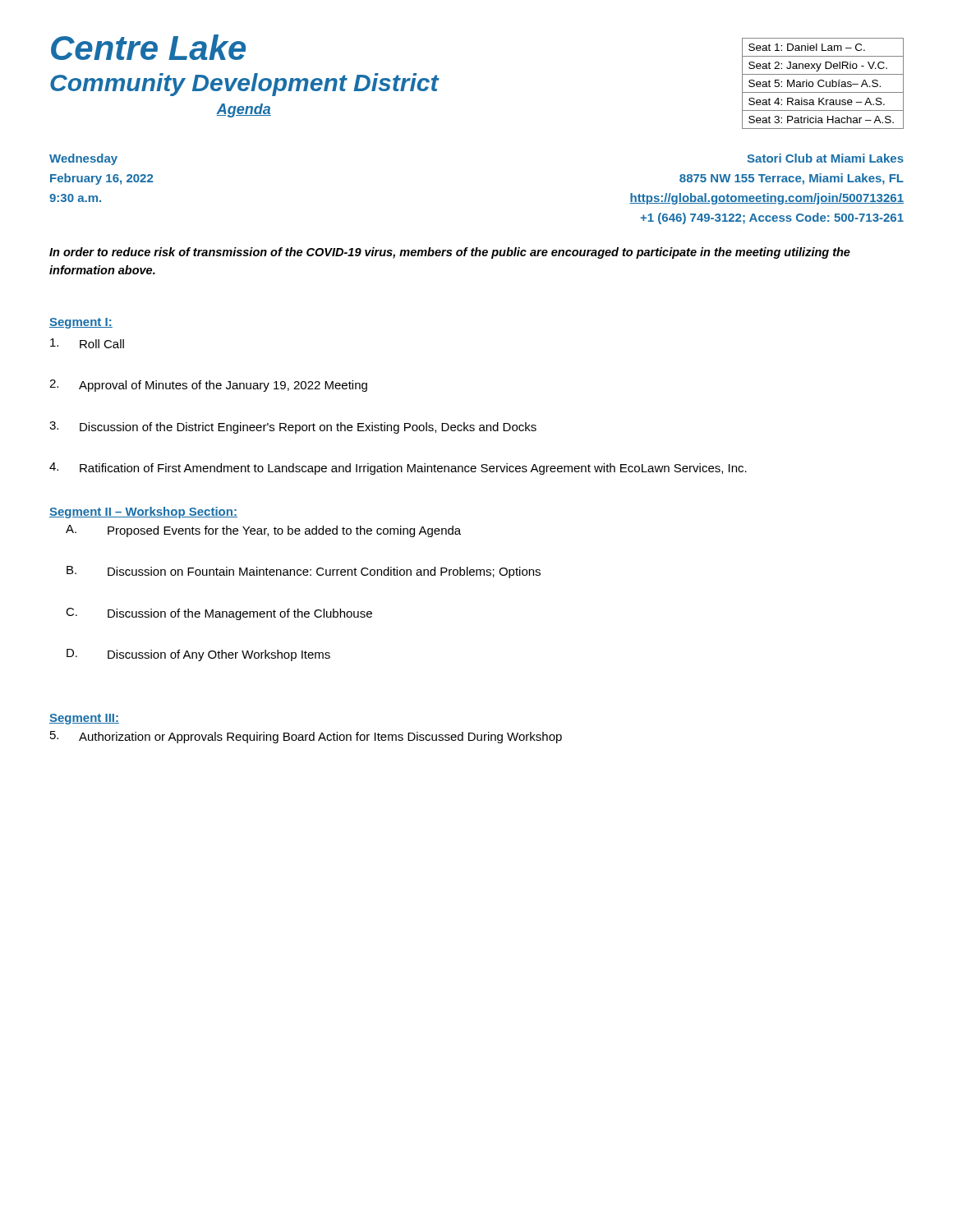Select the section header that reads "Segment I:"
The width and height of the screenshot is (953, 1232).
(x=81, y=321)
